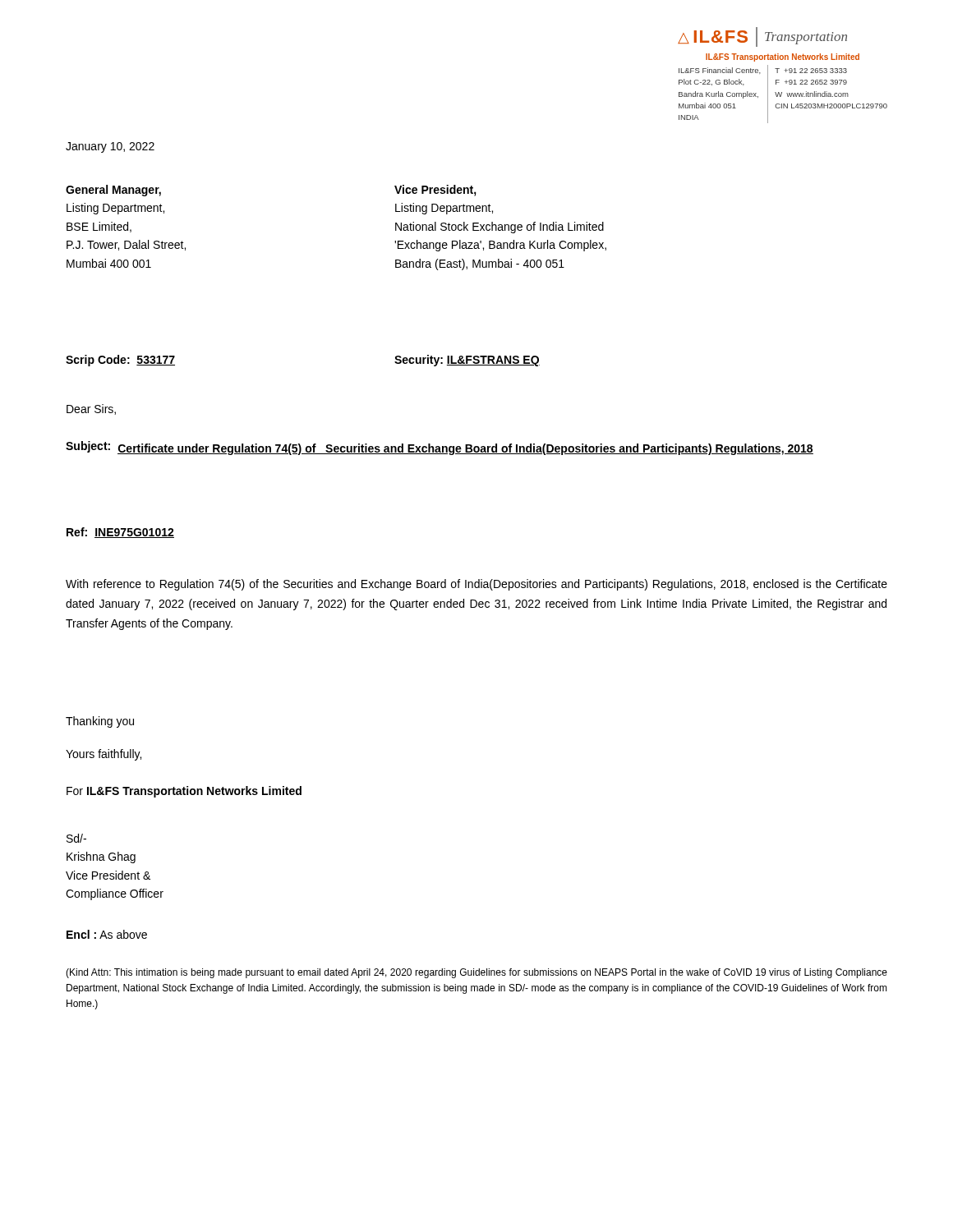The width and height of the screenshot is (953, 1232).
Task: Find the block starting "Yours faithfully,"
Action: pyautogui.click(x=104, y=754)
